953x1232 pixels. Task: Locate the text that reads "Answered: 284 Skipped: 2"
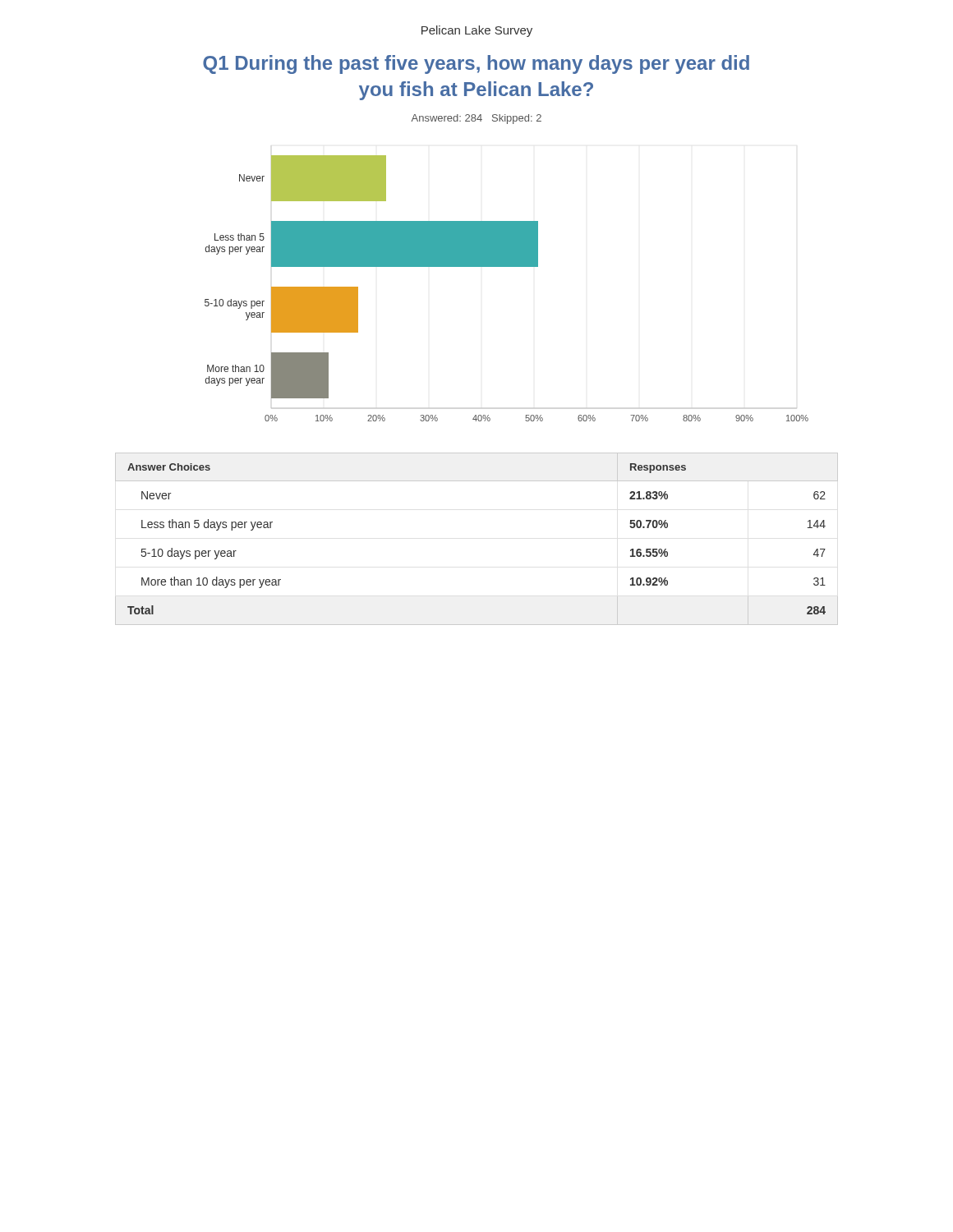(x=476, y=118)
